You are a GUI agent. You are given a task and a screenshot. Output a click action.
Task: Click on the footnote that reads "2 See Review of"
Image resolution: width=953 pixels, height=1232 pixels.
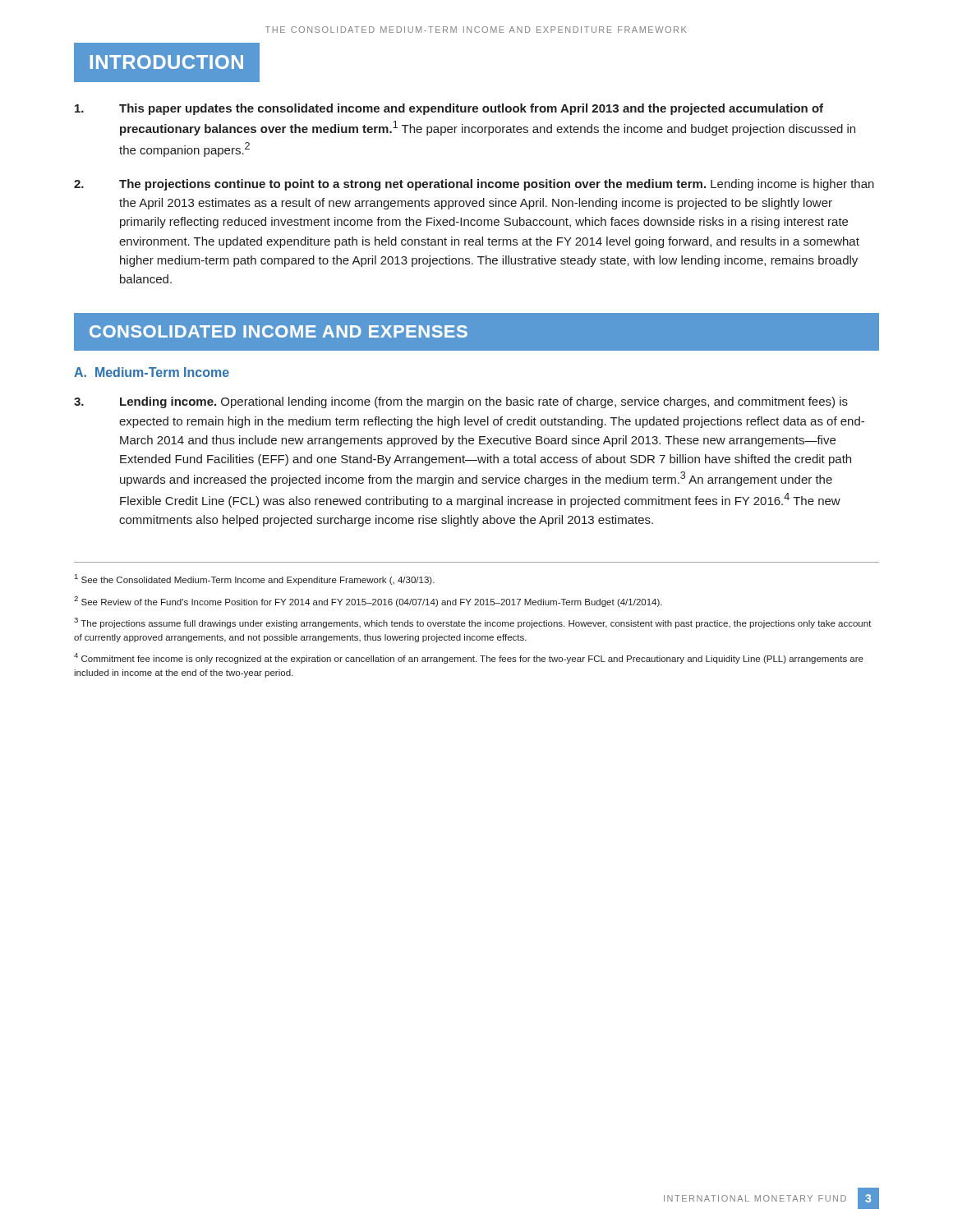tap(368, 600)
